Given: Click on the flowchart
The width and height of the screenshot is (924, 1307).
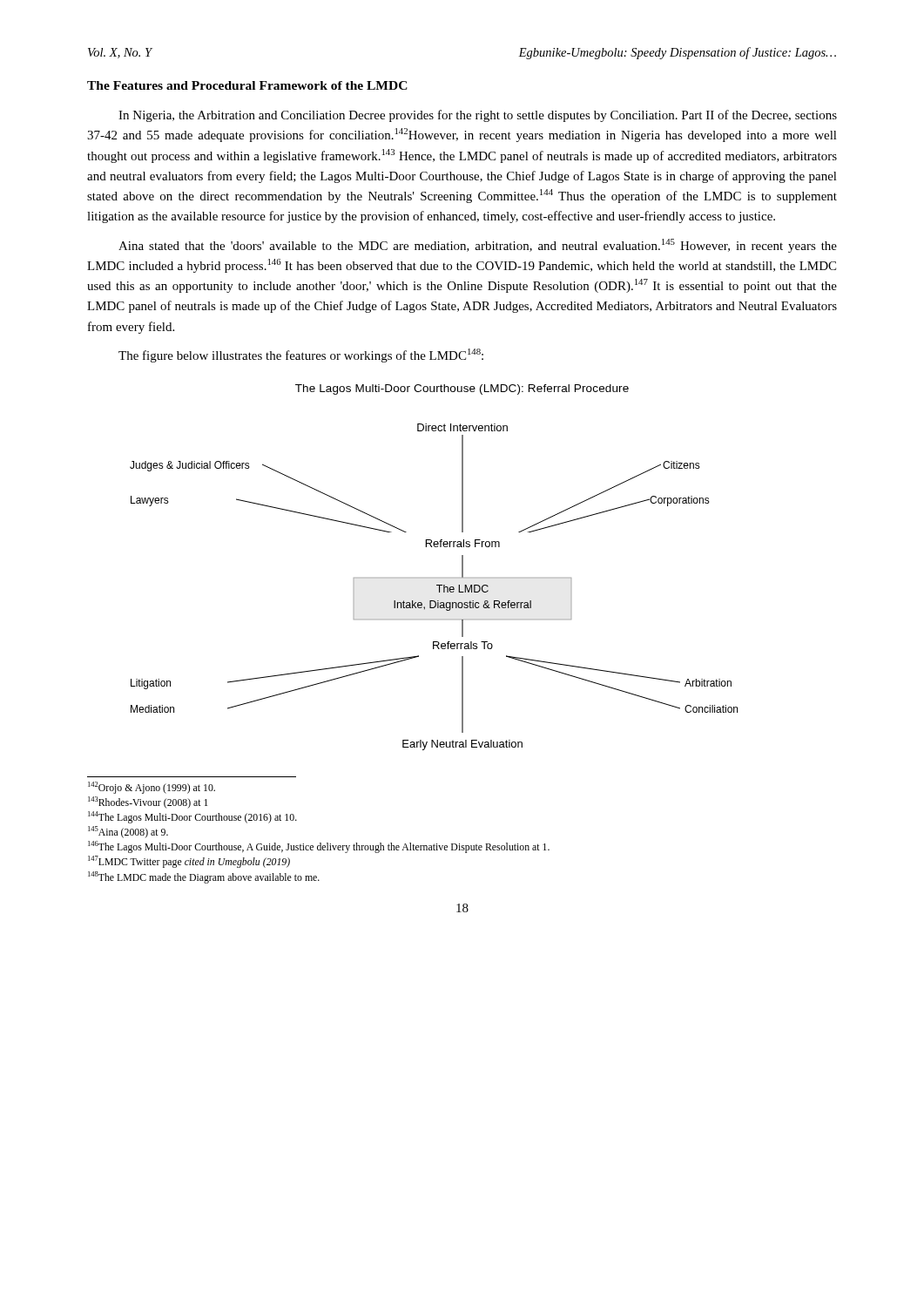Looking at the screenshot, I should 462,567.
